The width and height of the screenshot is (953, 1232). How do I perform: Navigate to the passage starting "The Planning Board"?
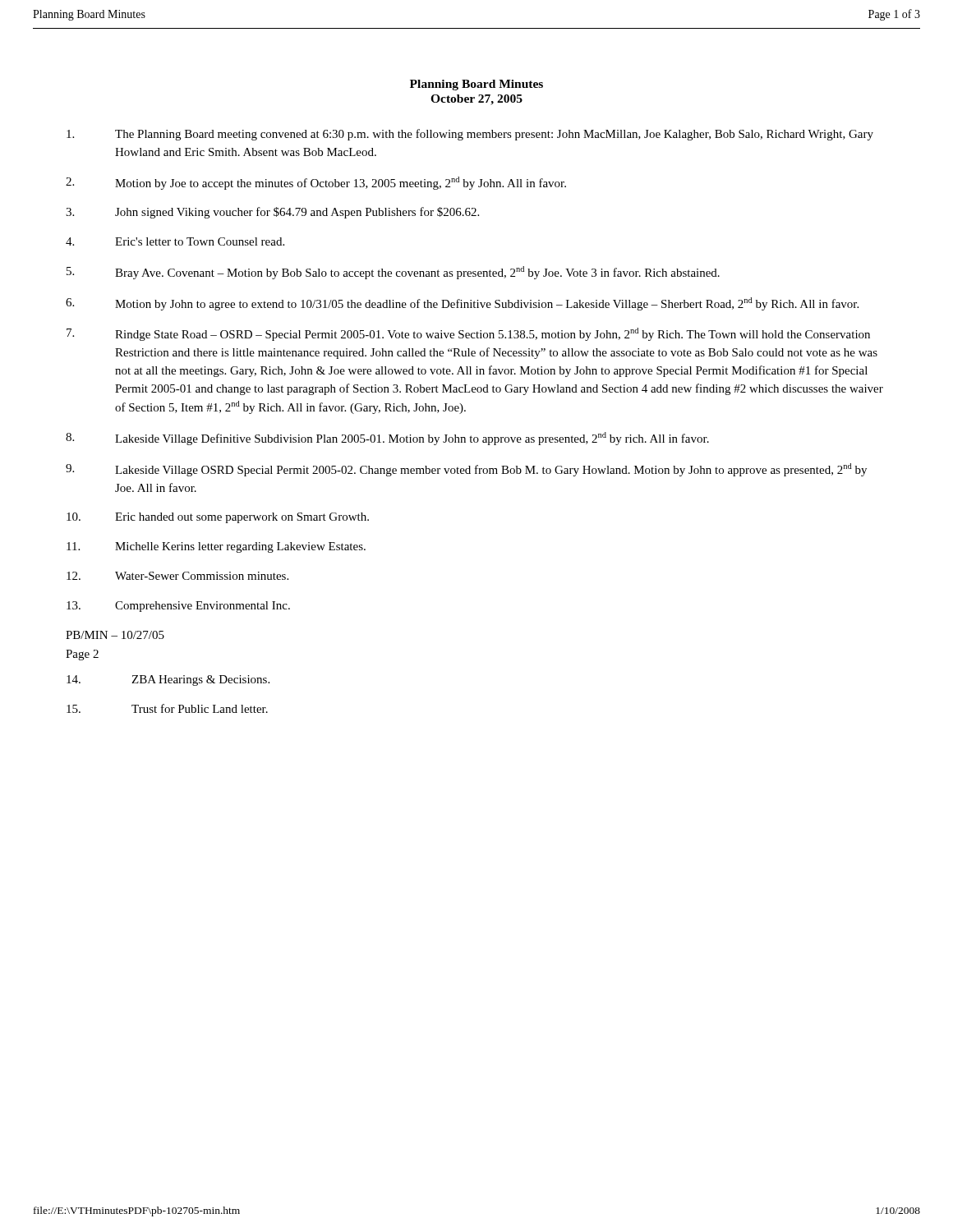pos(476,144)
